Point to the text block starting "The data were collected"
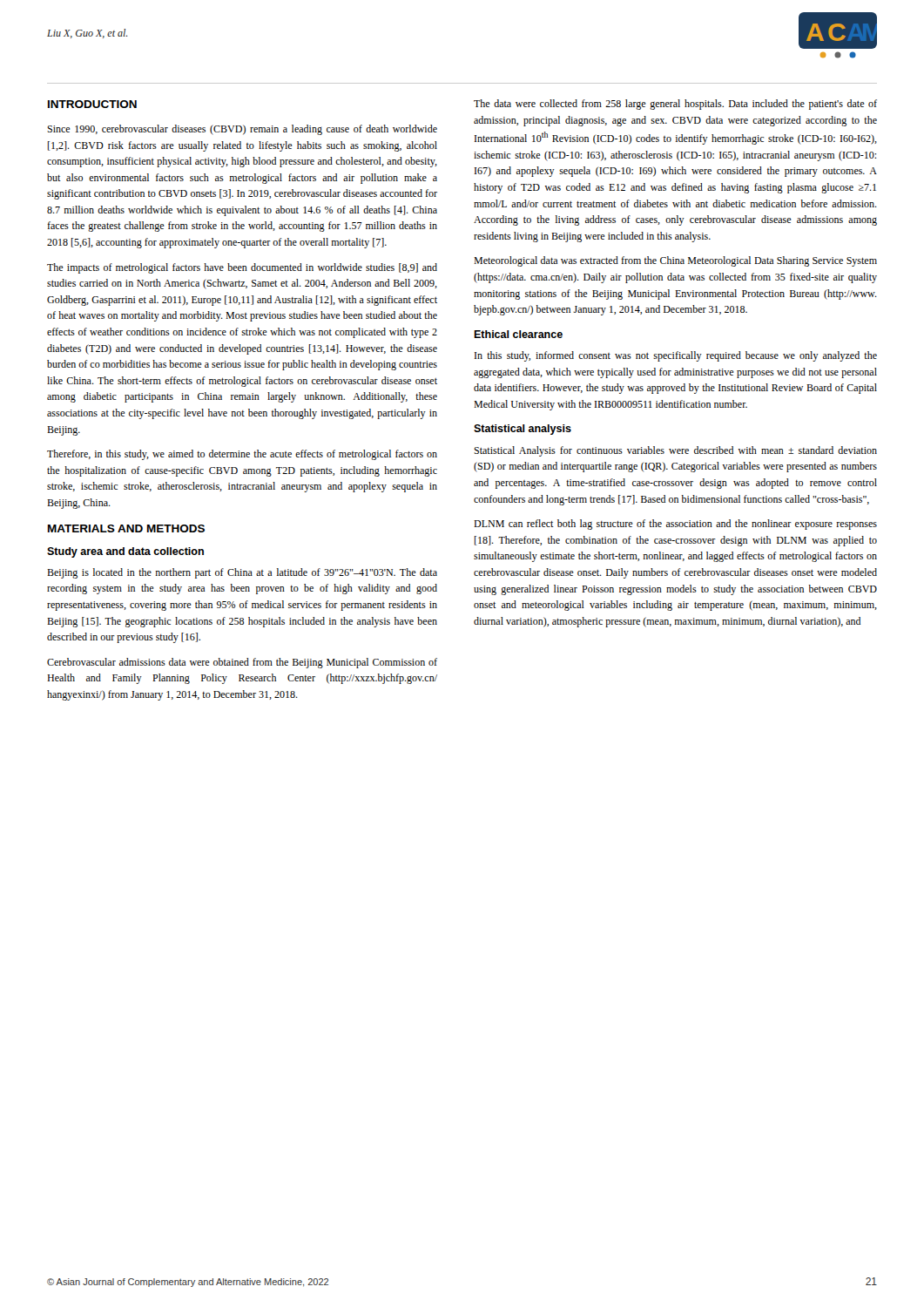 pyautogui.click(x=675, y=170)
